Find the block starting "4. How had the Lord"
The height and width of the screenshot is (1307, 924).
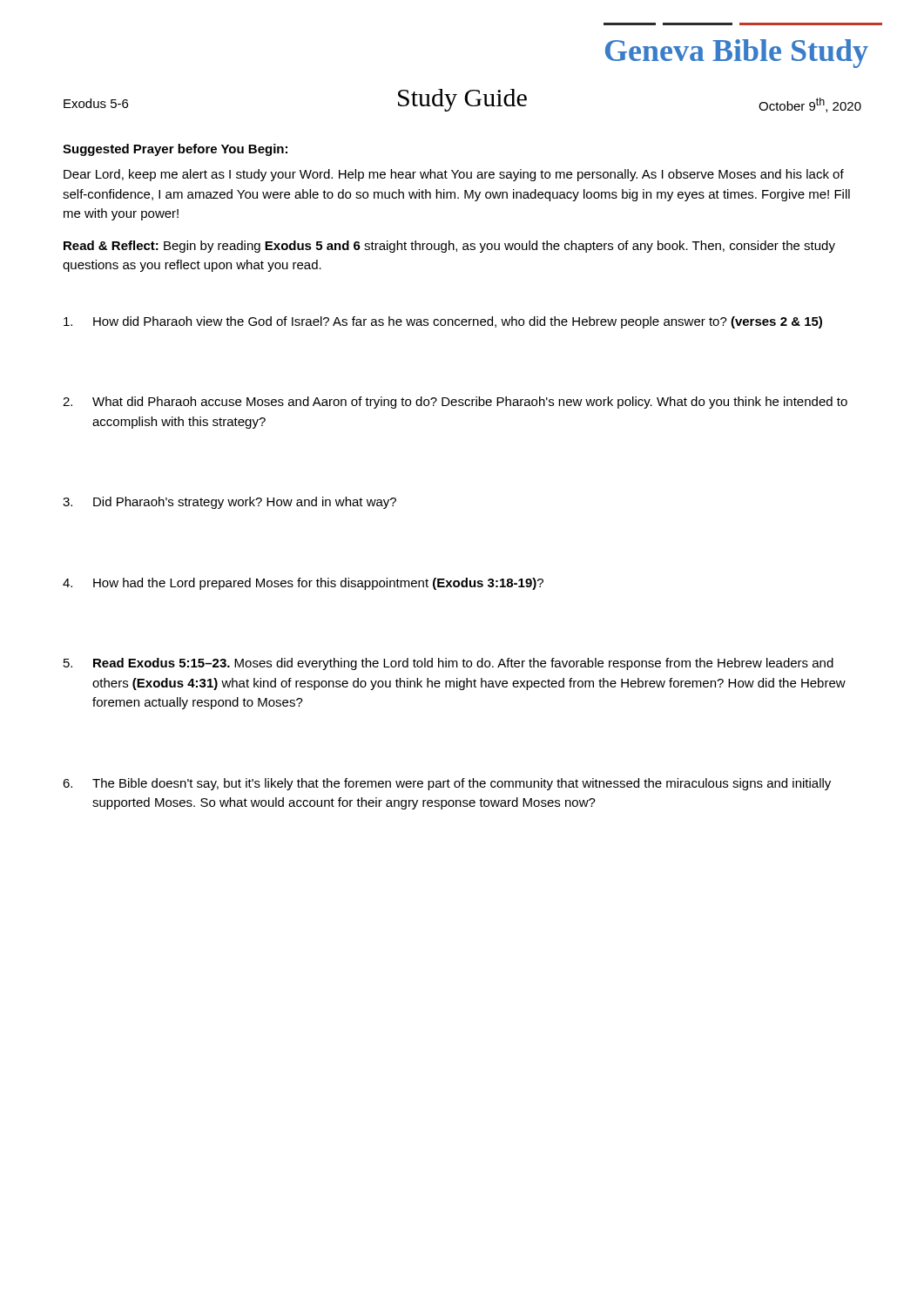coord(462,583)
